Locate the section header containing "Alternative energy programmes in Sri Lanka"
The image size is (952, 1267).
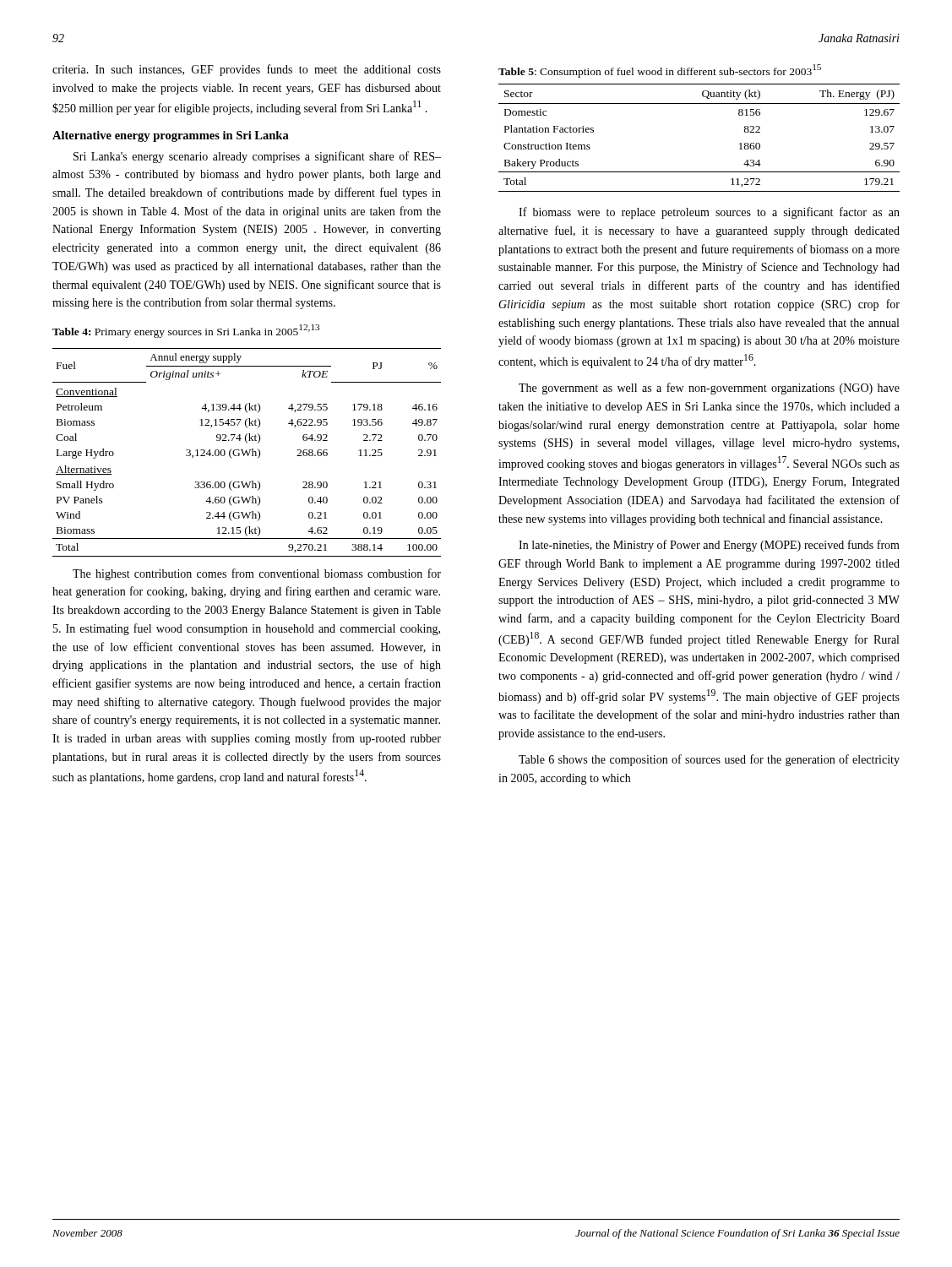pos(170,135)
